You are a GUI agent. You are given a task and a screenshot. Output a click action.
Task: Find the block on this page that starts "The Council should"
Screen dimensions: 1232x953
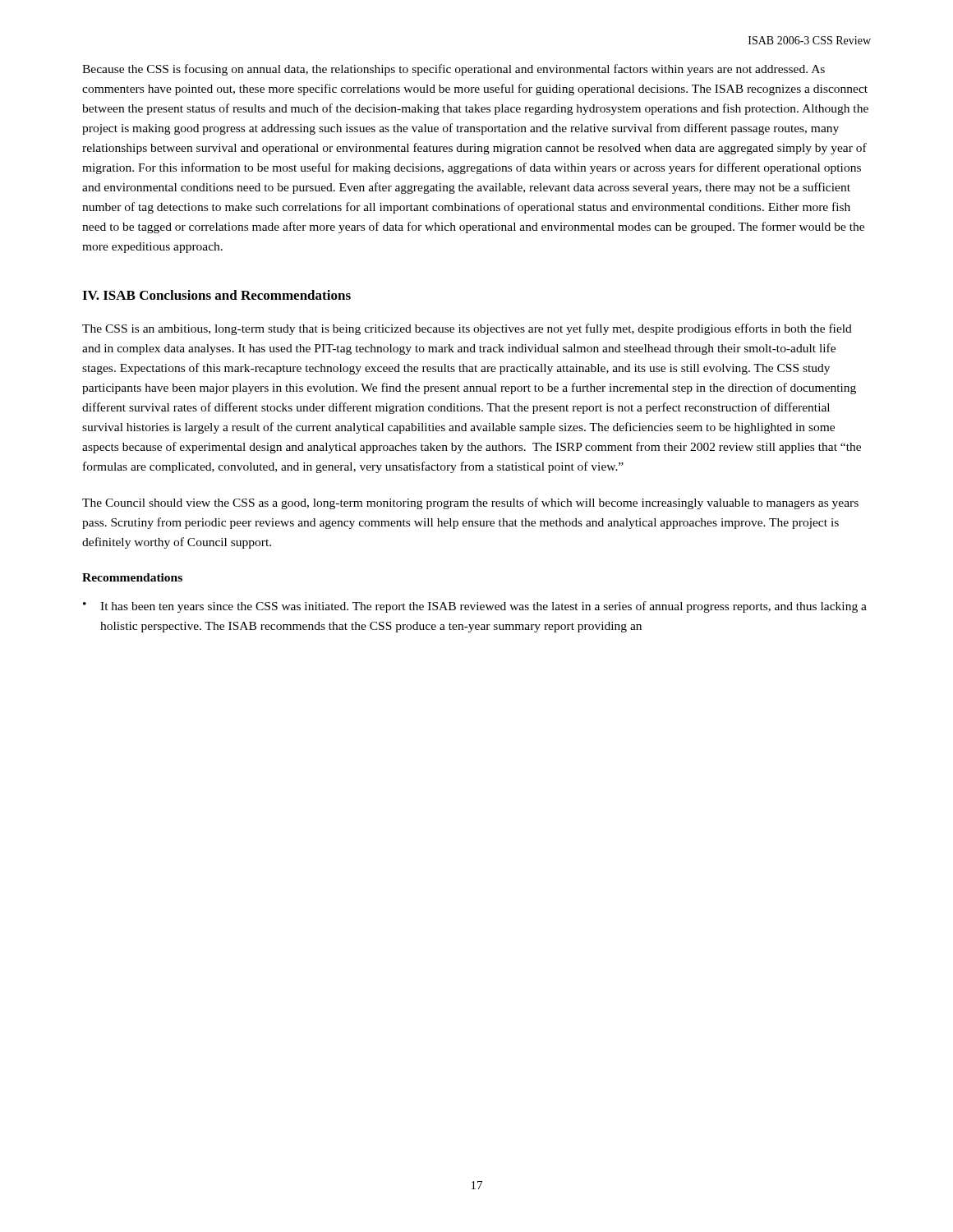(x=470, y=522)
